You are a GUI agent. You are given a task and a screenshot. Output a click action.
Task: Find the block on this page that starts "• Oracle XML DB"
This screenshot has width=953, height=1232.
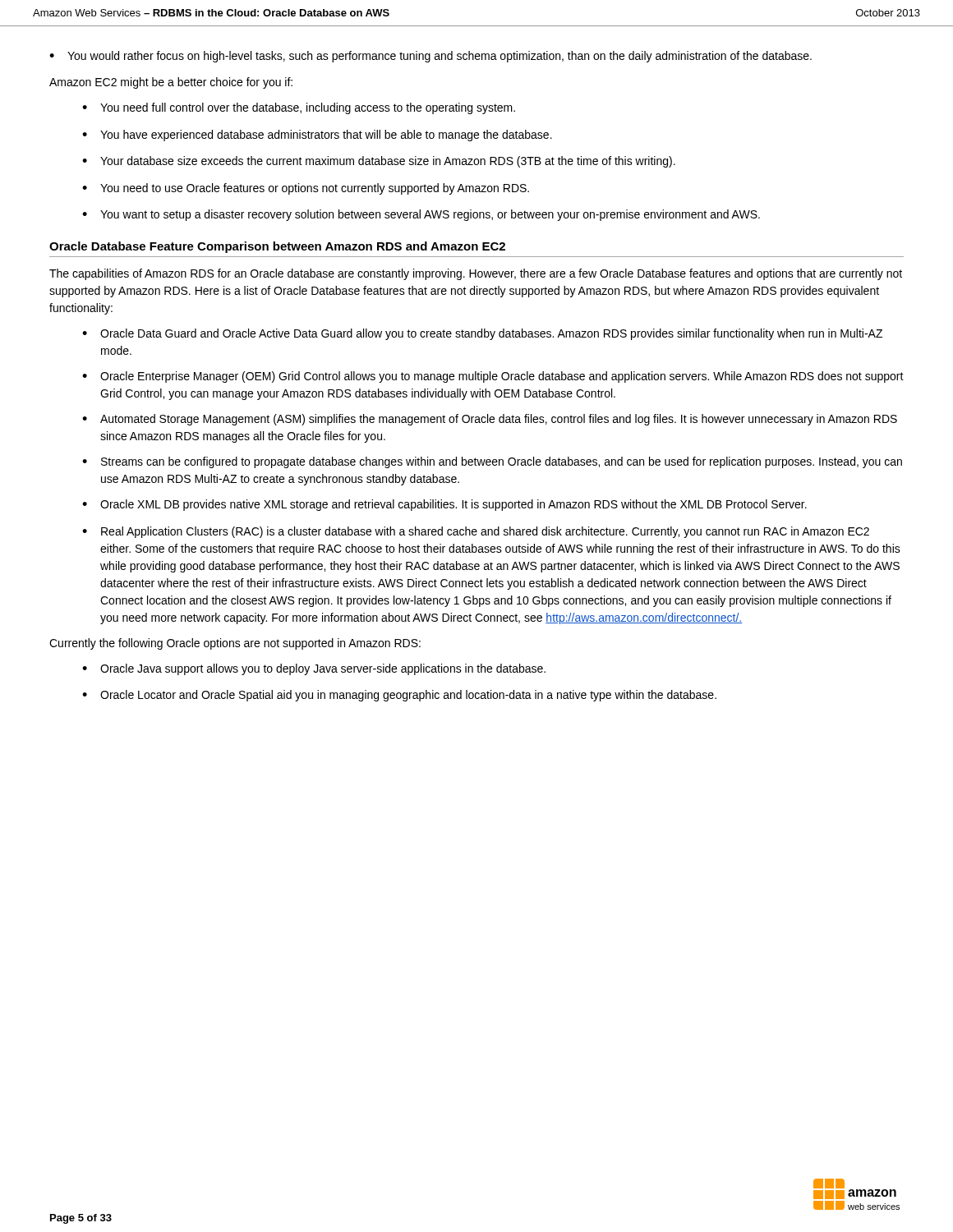click(x=493, y=506)
